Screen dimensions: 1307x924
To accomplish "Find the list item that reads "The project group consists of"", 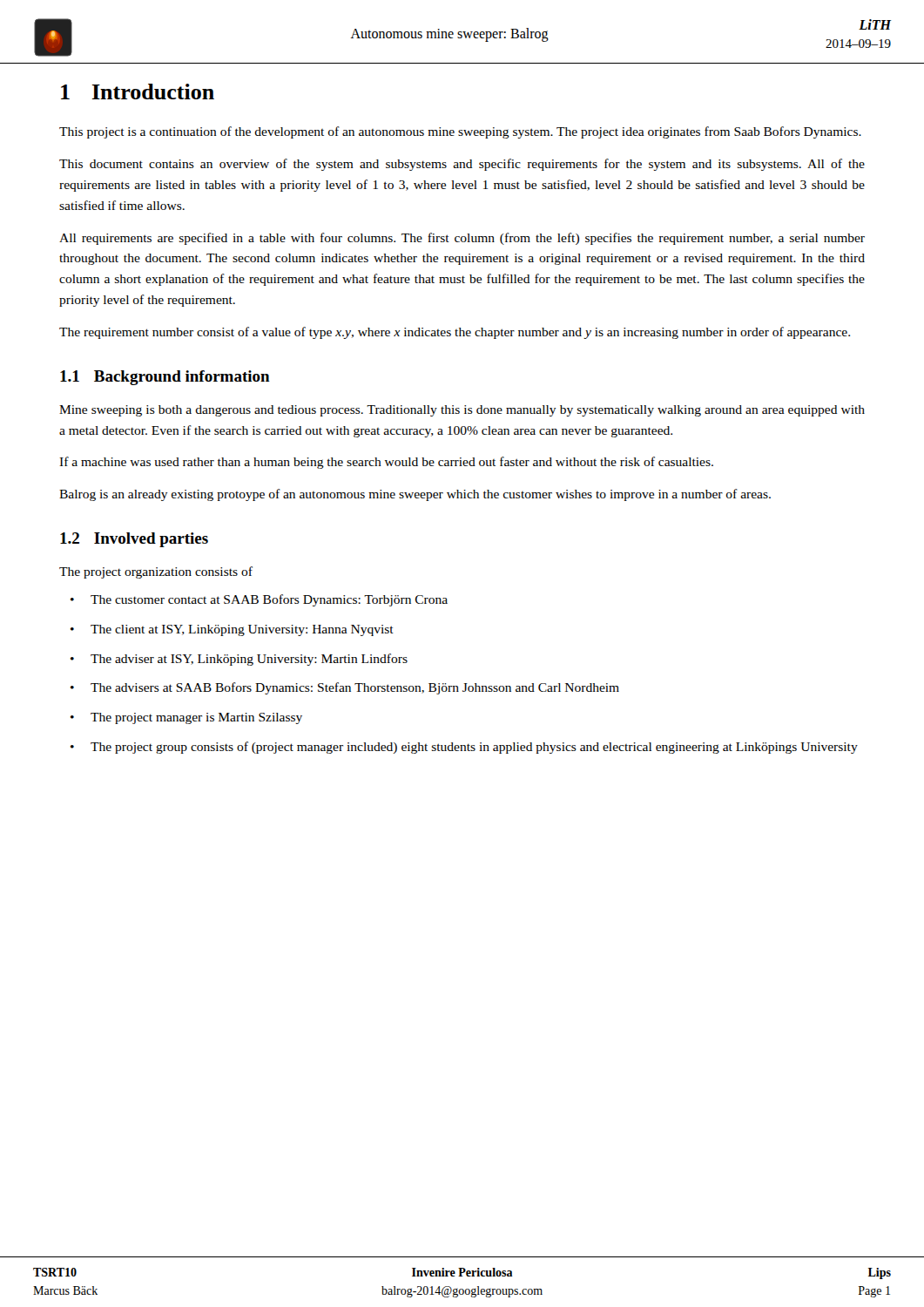I will (474, 746).
